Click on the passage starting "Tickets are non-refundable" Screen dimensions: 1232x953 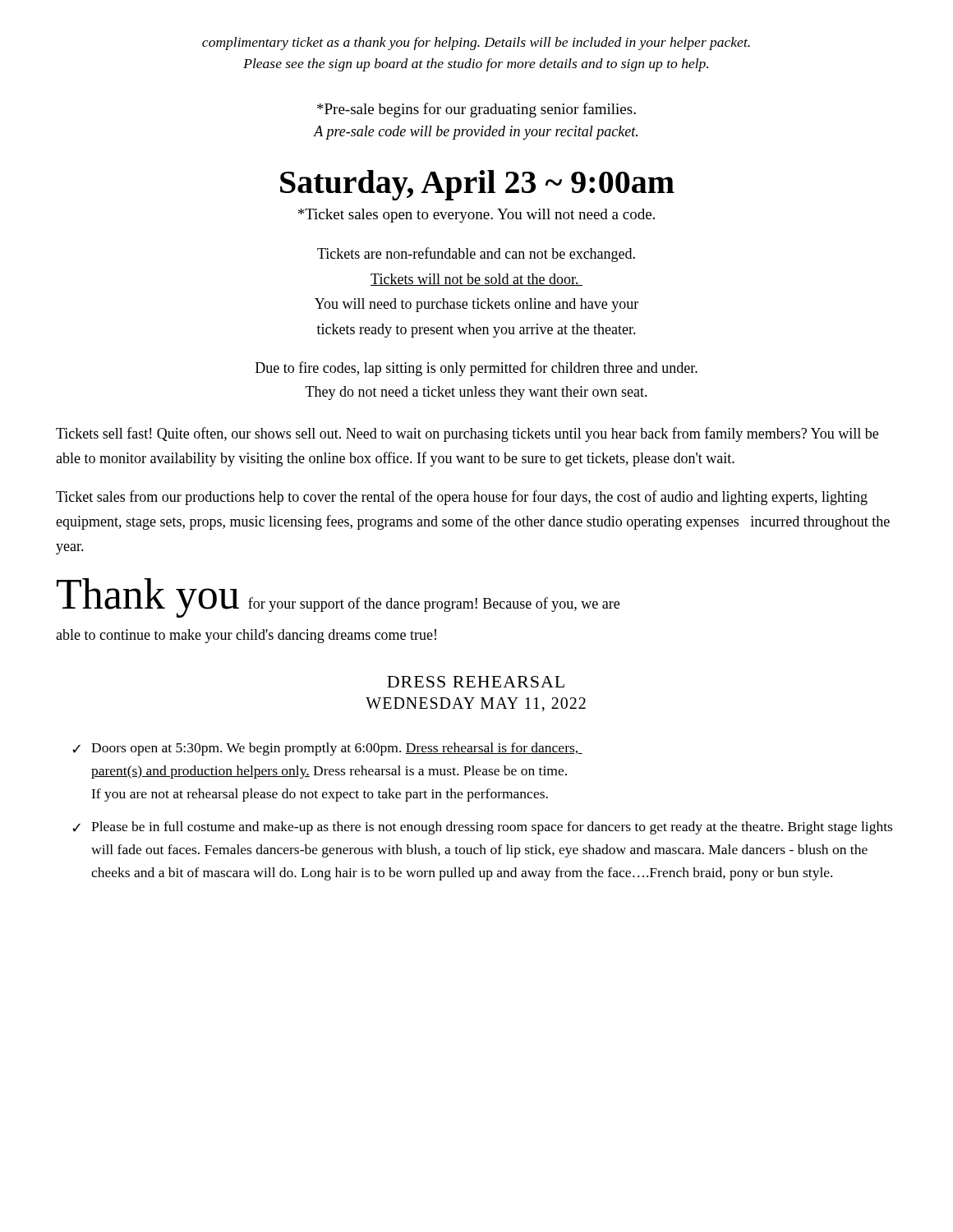coord(476,291)
